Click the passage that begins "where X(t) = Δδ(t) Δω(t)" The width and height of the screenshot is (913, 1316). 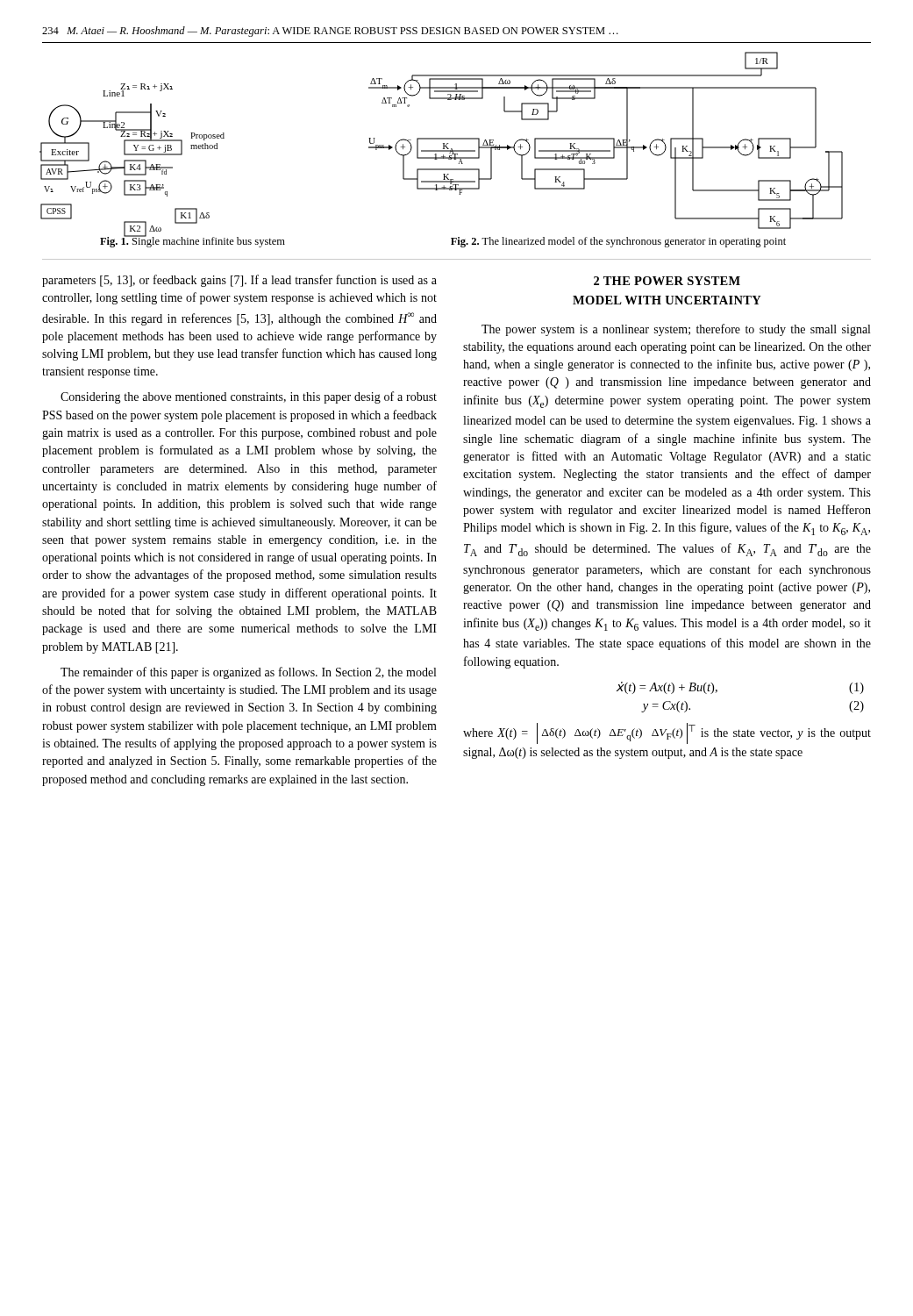click(667, 742)
